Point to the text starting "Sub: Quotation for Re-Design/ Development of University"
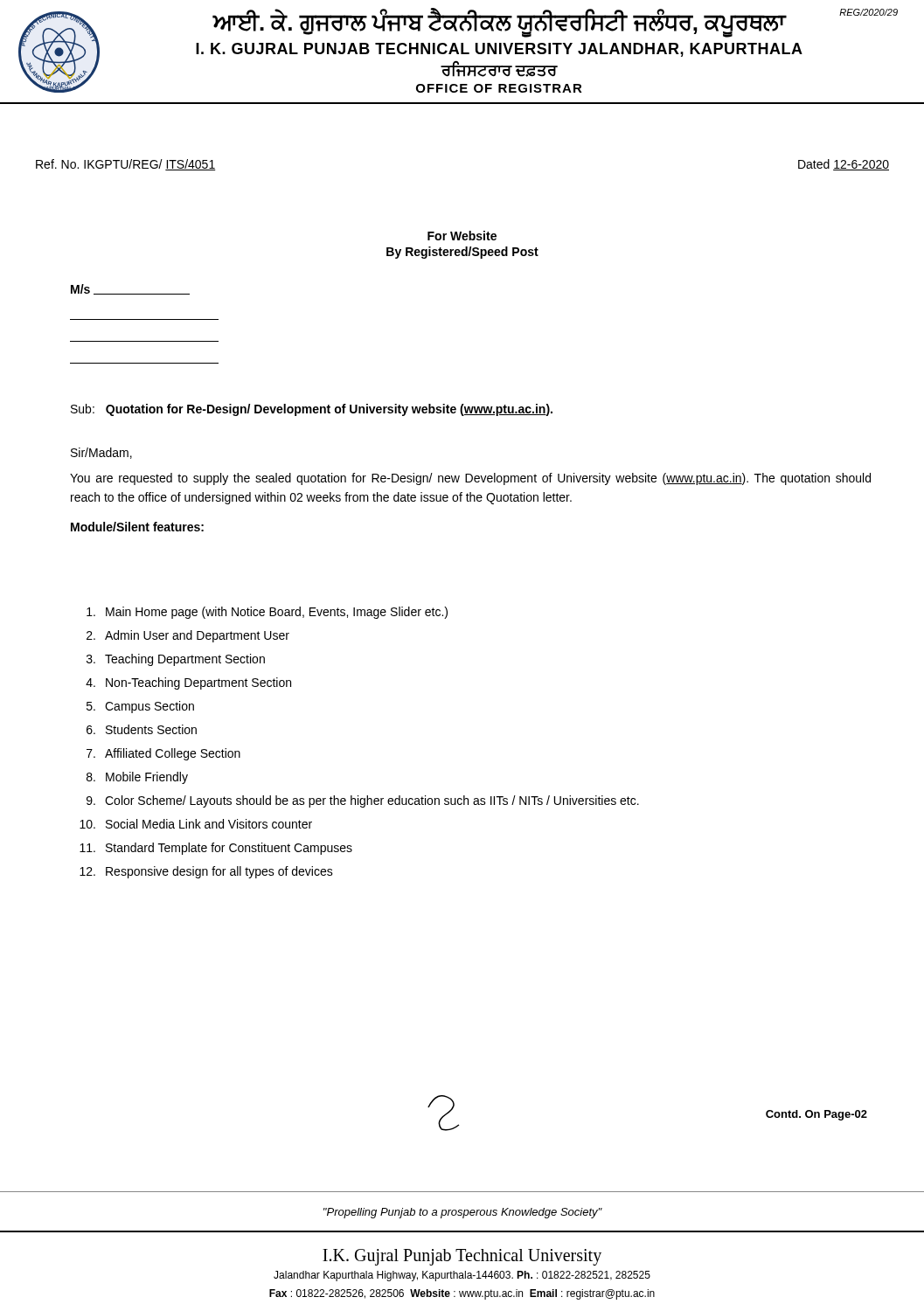Screen dimensions: 1311x924 tap(471, 409)
